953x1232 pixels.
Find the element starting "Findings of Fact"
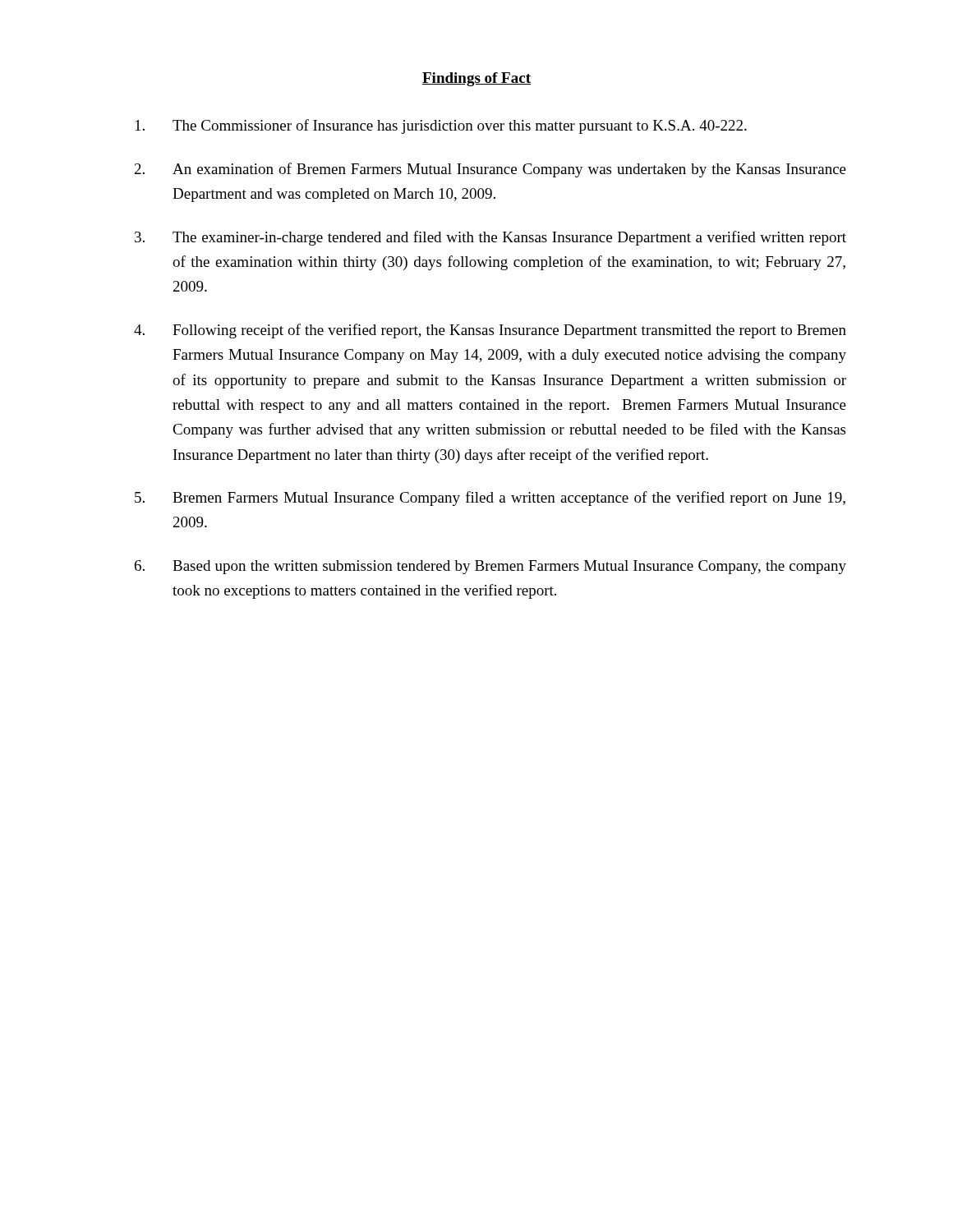click(x=476, y=78)
